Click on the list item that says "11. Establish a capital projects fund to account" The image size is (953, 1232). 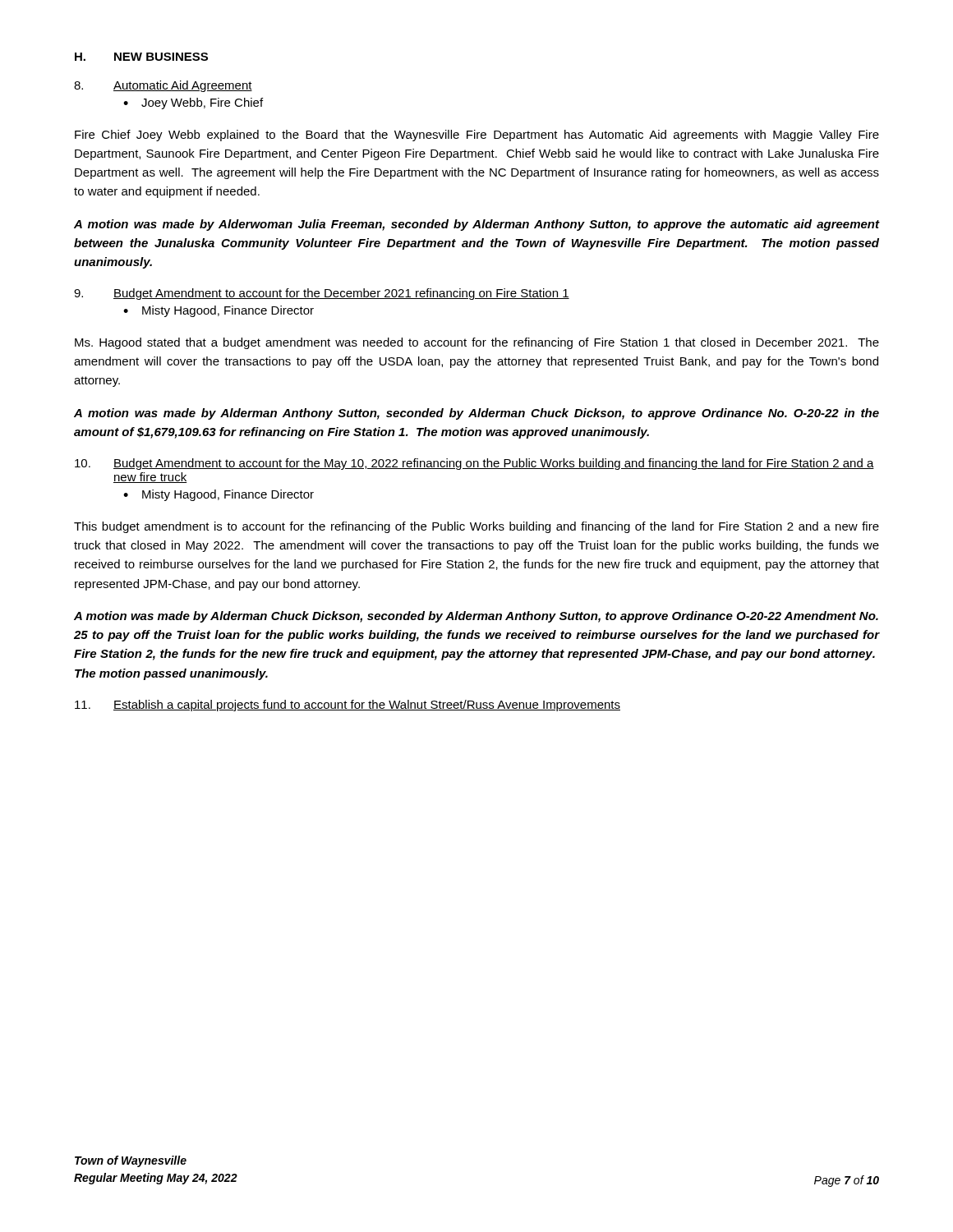pos(476,704)
